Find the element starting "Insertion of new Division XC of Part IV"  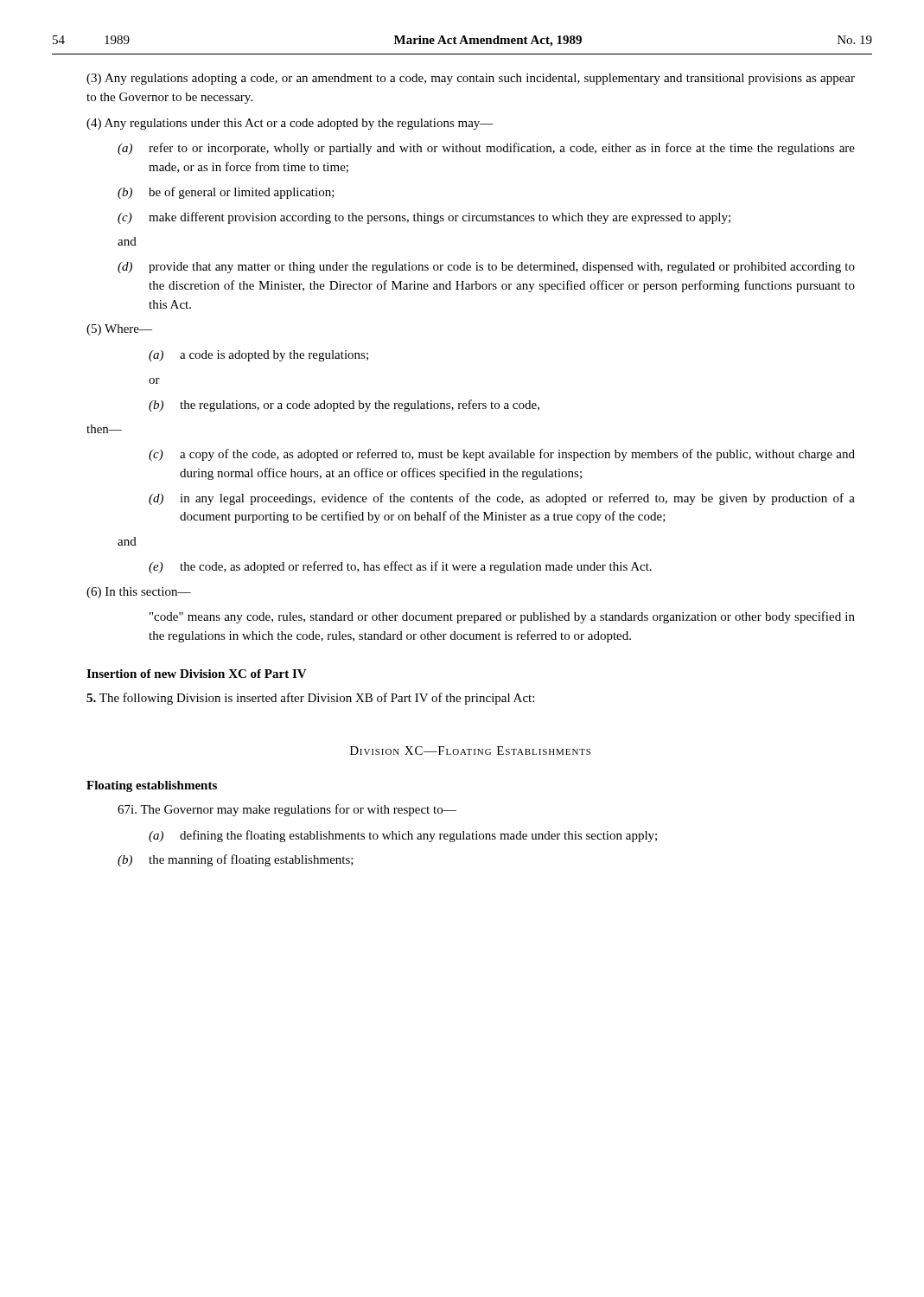(196, 673)
